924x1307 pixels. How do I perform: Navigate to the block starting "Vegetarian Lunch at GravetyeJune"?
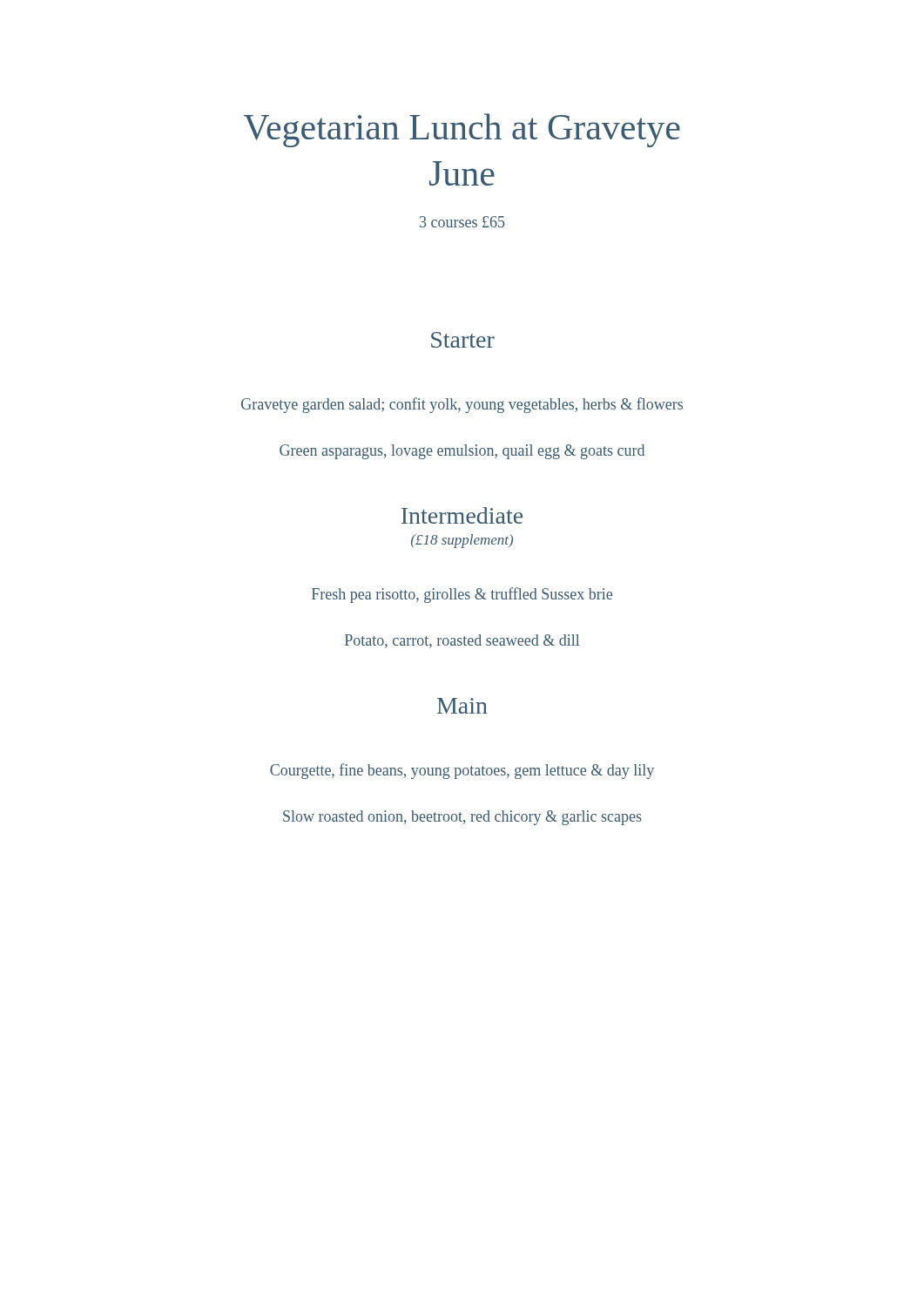[x=462, y=150]
